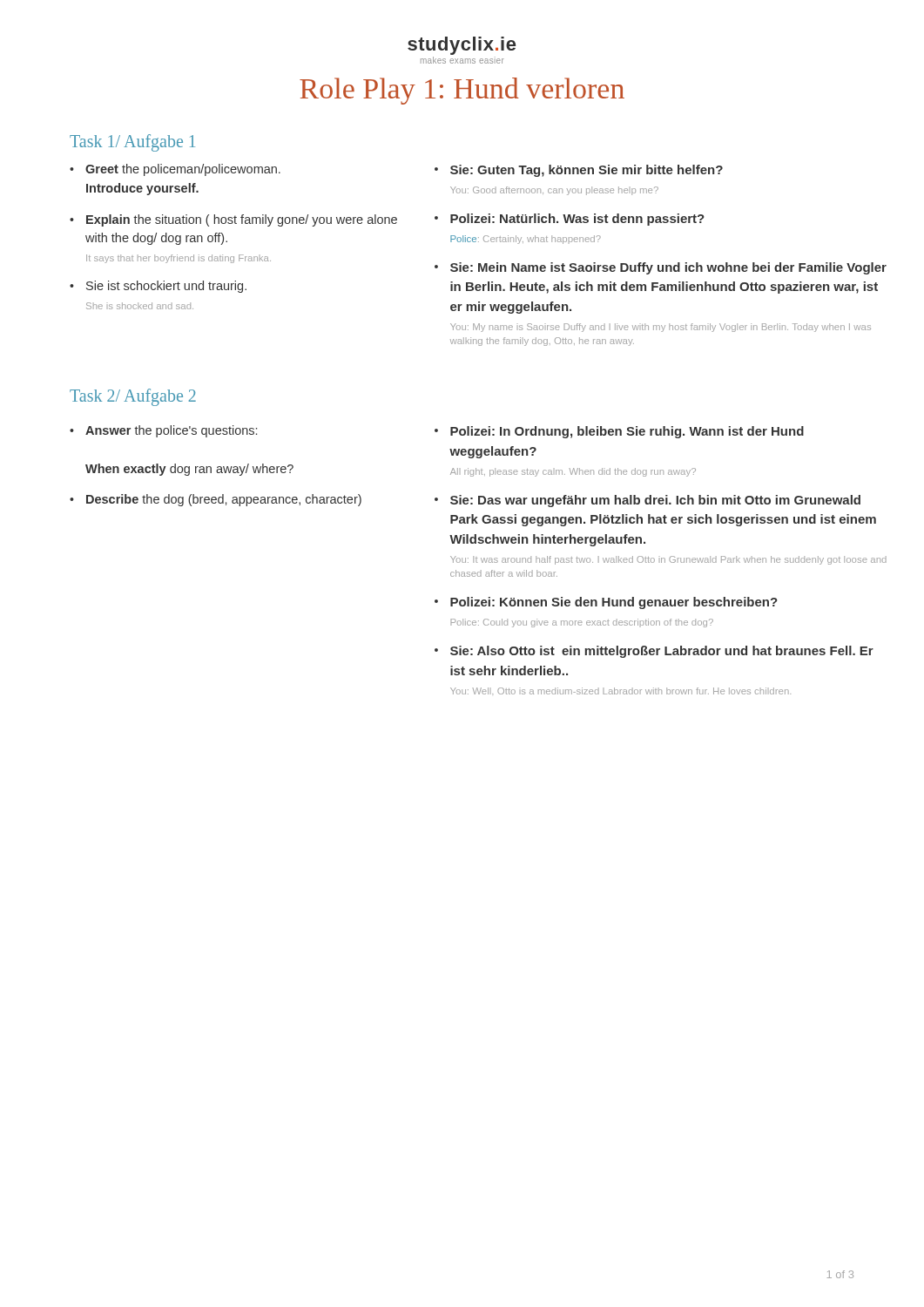Image resolution: width=924 pixels, height=1307 pixels.
Task: Point to the text block starting "Task 1/ Aufgabe 1"
Action: (x=133, y=141)
